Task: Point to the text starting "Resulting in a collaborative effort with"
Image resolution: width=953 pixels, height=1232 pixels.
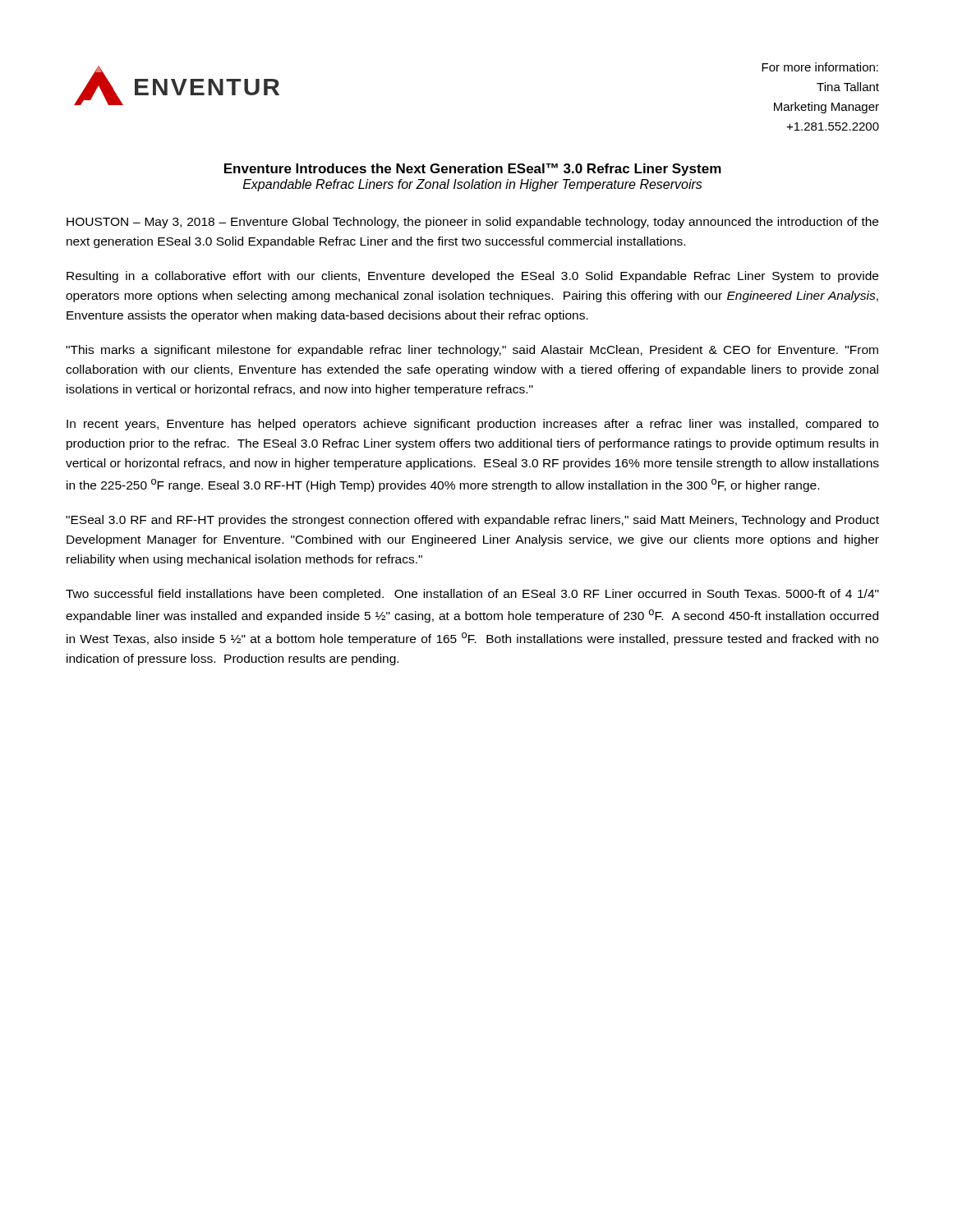Action: (x=472, y=295)
